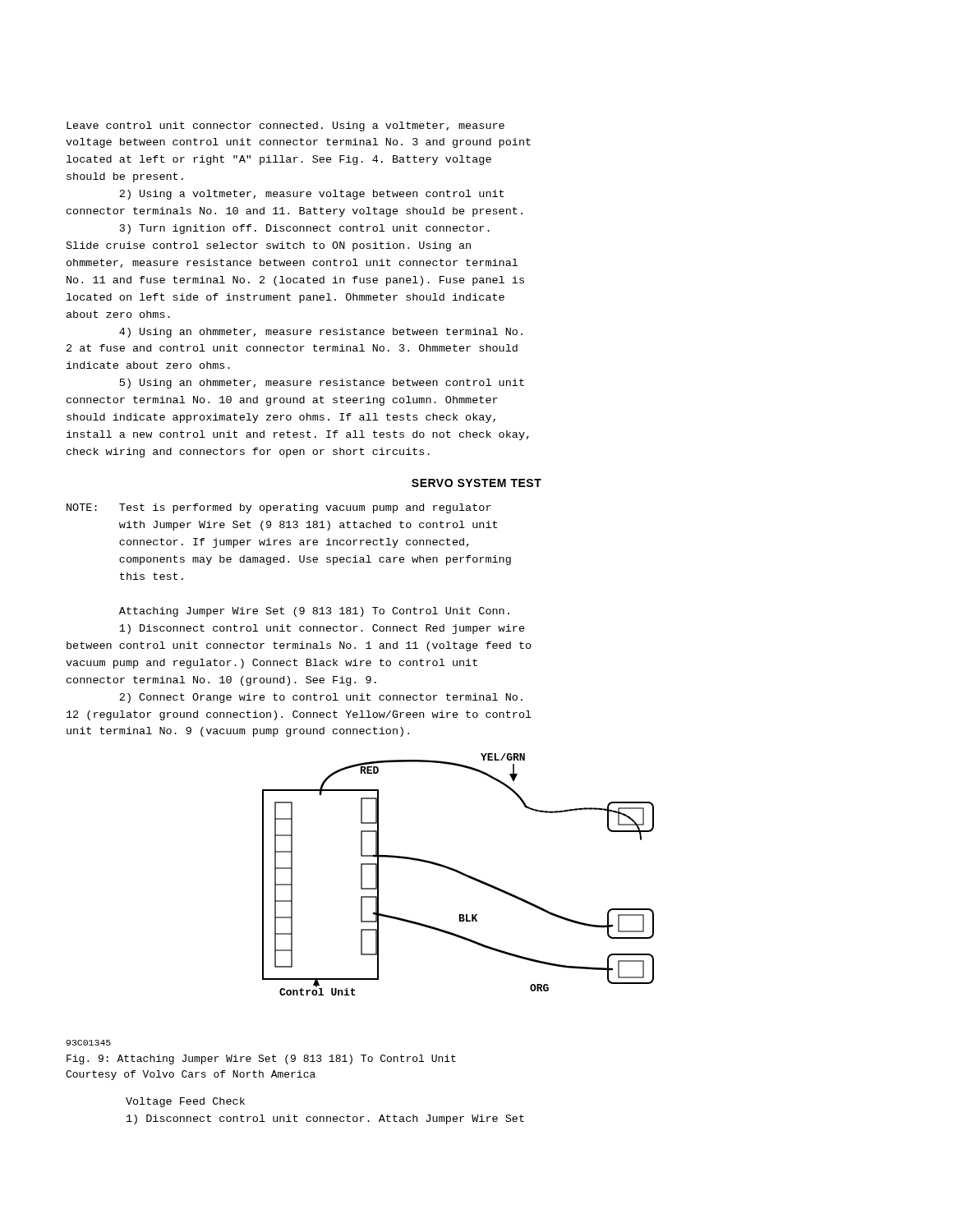Click on the engineering diagram
Viewport: 953px width, 1232px height.
click(x=476, y=891)
